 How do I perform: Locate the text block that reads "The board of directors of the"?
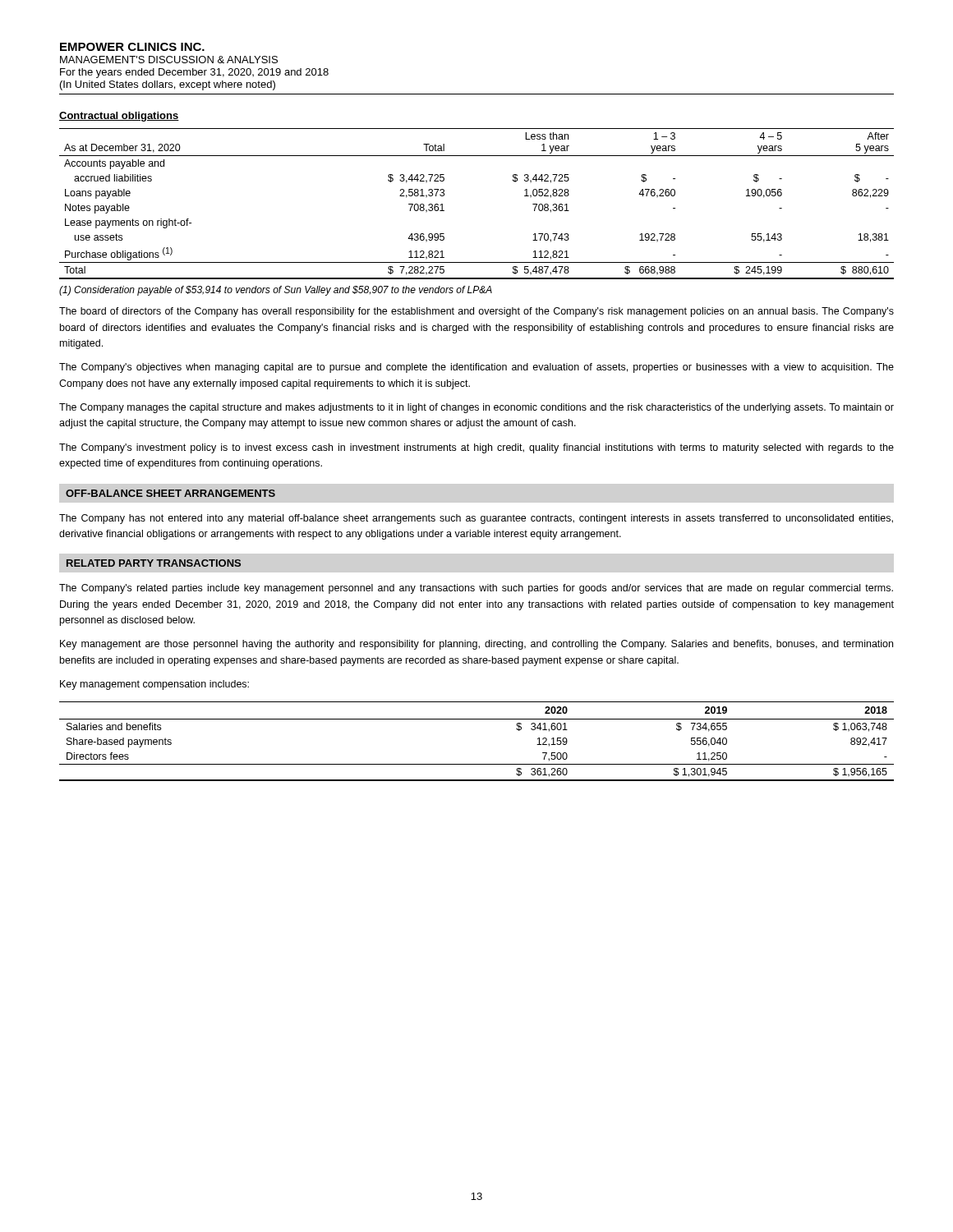click(x=476, y=327)
